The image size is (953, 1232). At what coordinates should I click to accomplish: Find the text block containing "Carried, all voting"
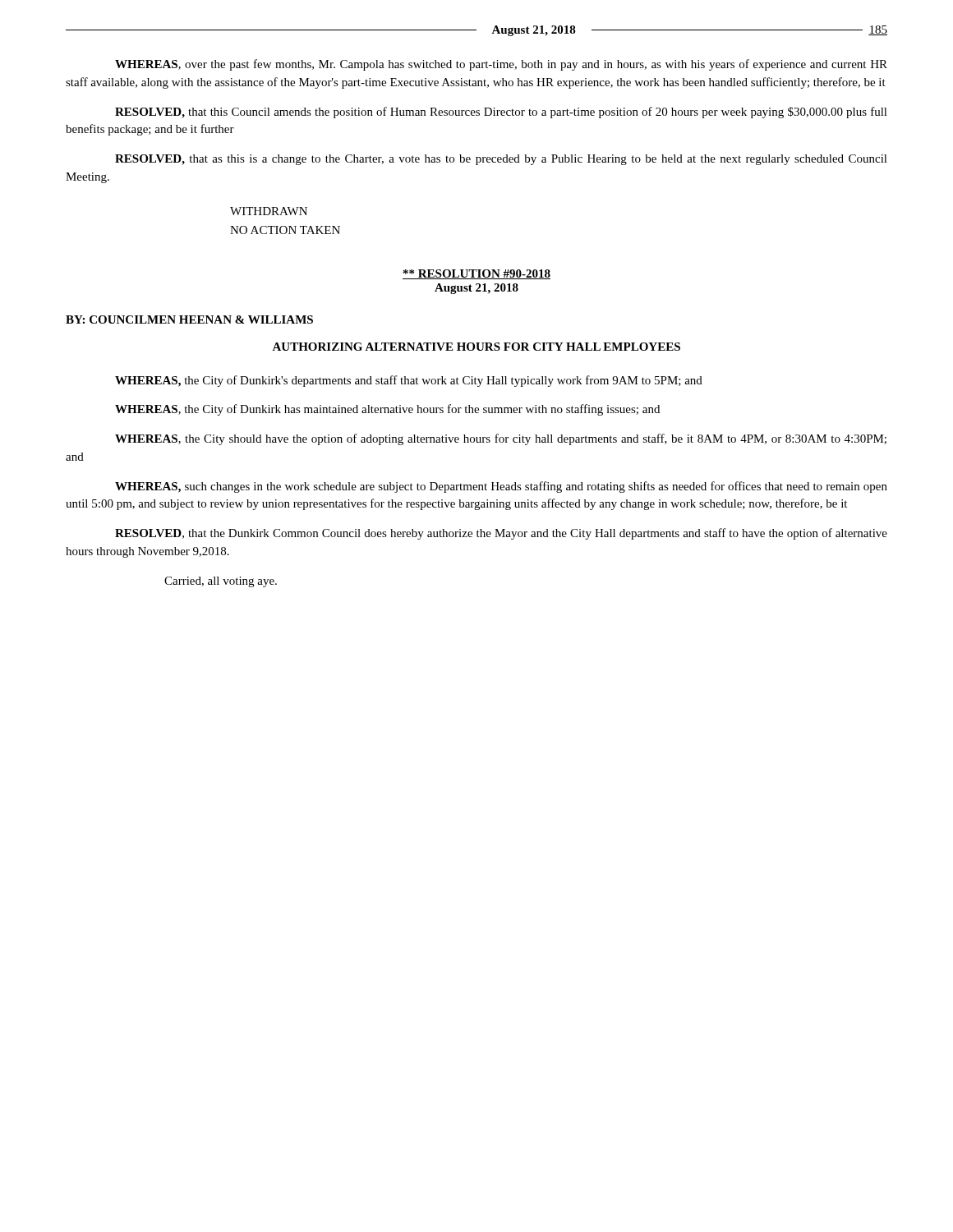point(221,580)
